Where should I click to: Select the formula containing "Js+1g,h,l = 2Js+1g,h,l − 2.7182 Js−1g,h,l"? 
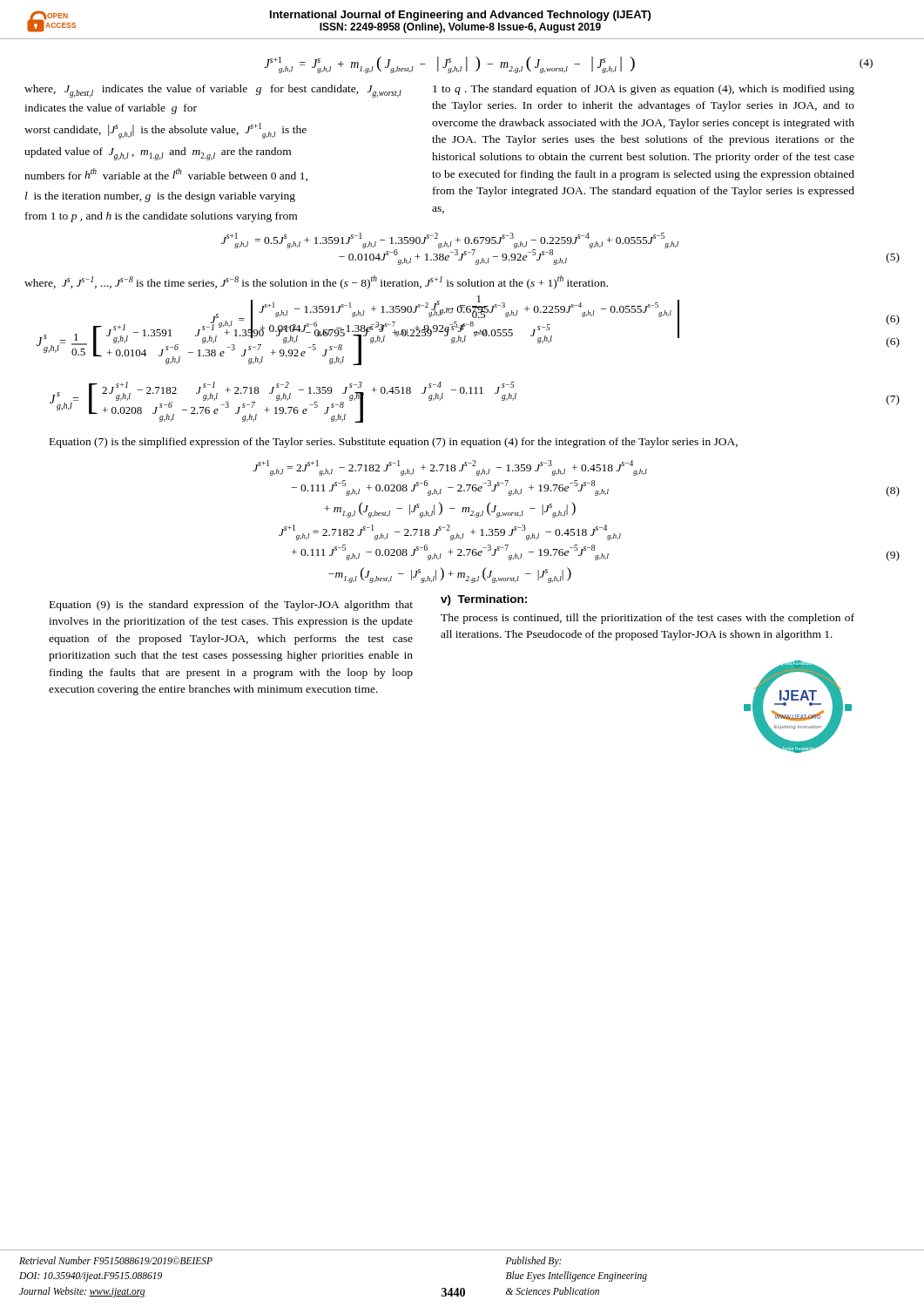click(462, 489)
